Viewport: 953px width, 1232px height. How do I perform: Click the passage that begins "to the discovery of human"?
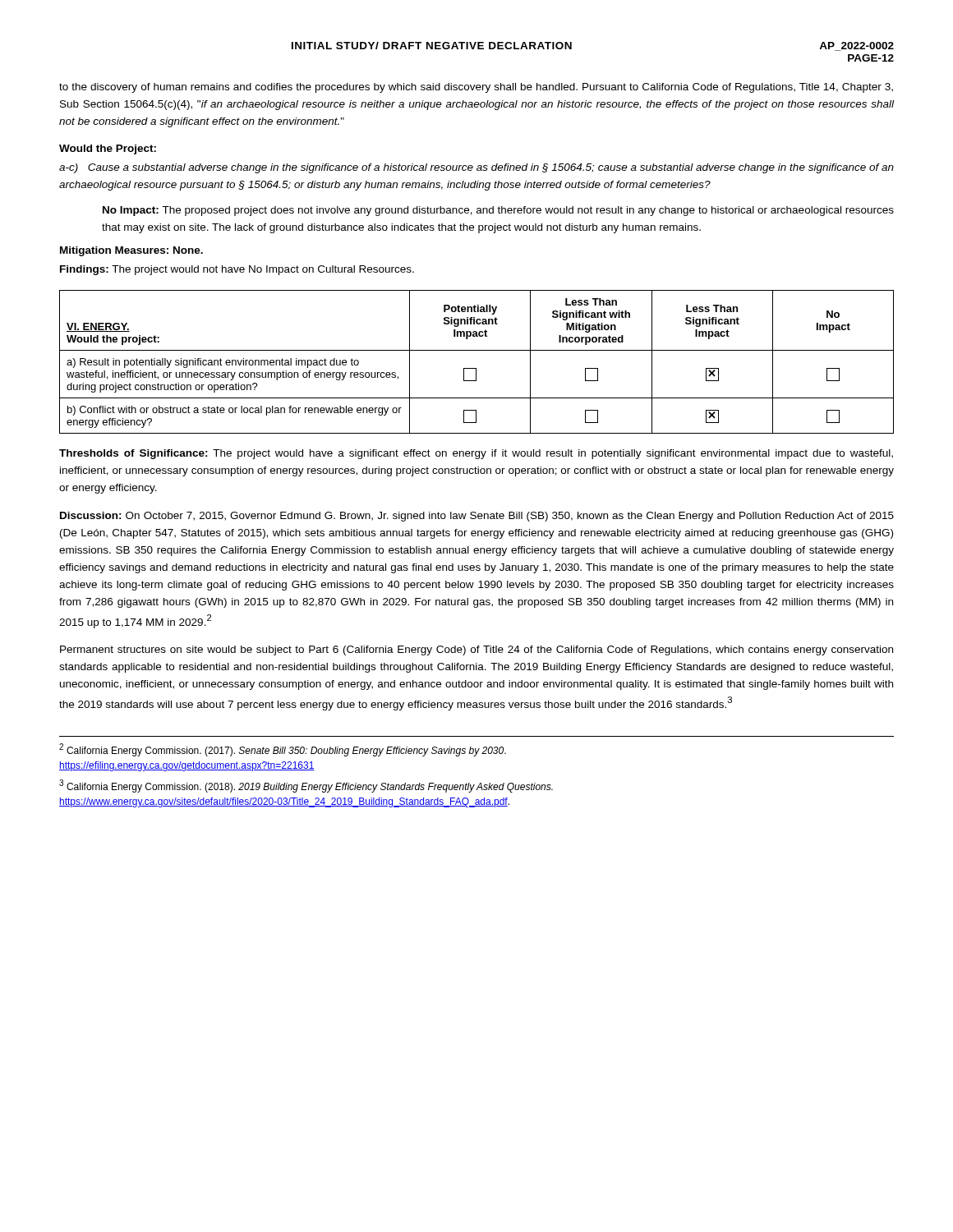tap(476, 104)
